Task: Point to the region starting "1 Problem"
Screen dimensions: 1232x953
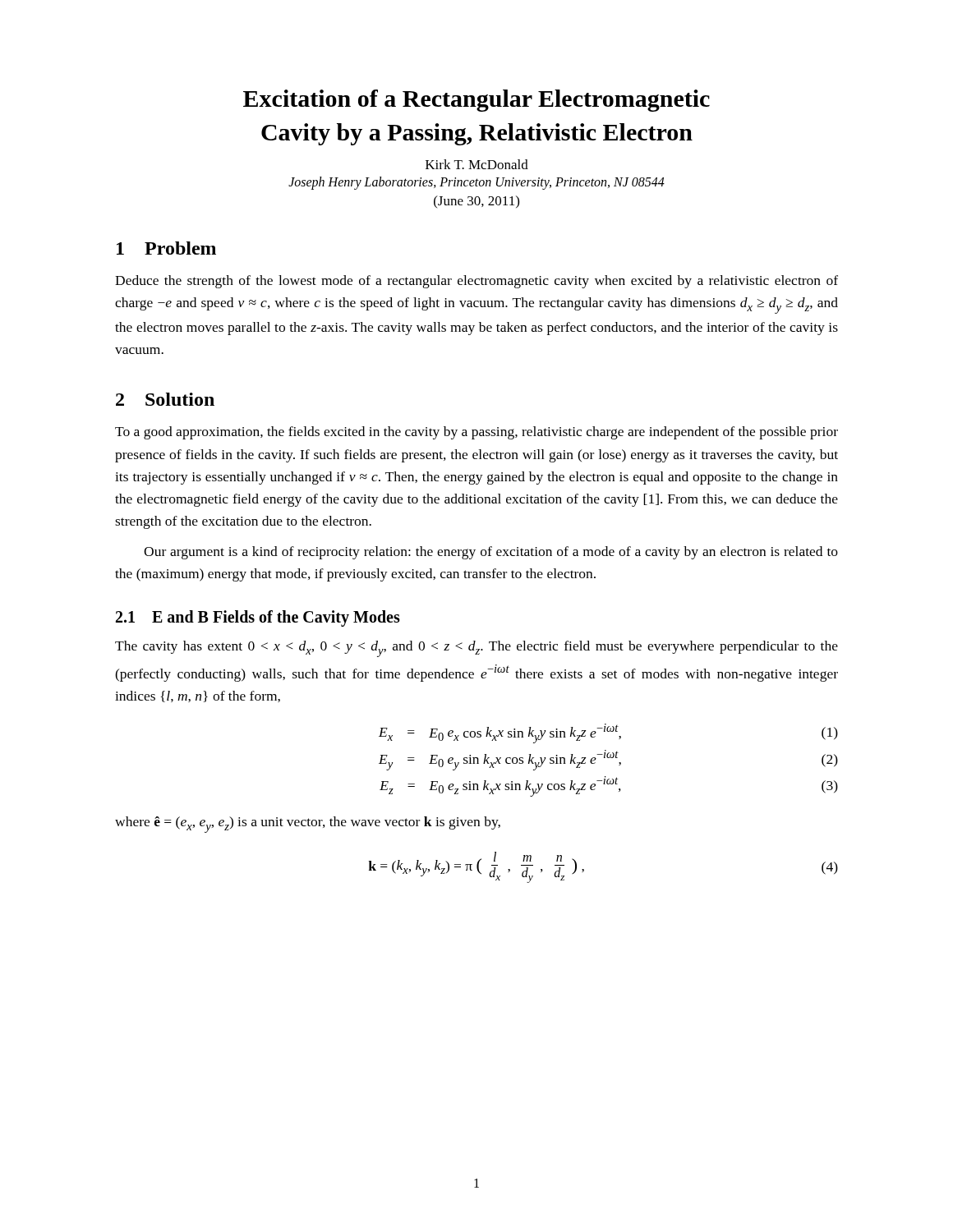Action: point(166,248)
